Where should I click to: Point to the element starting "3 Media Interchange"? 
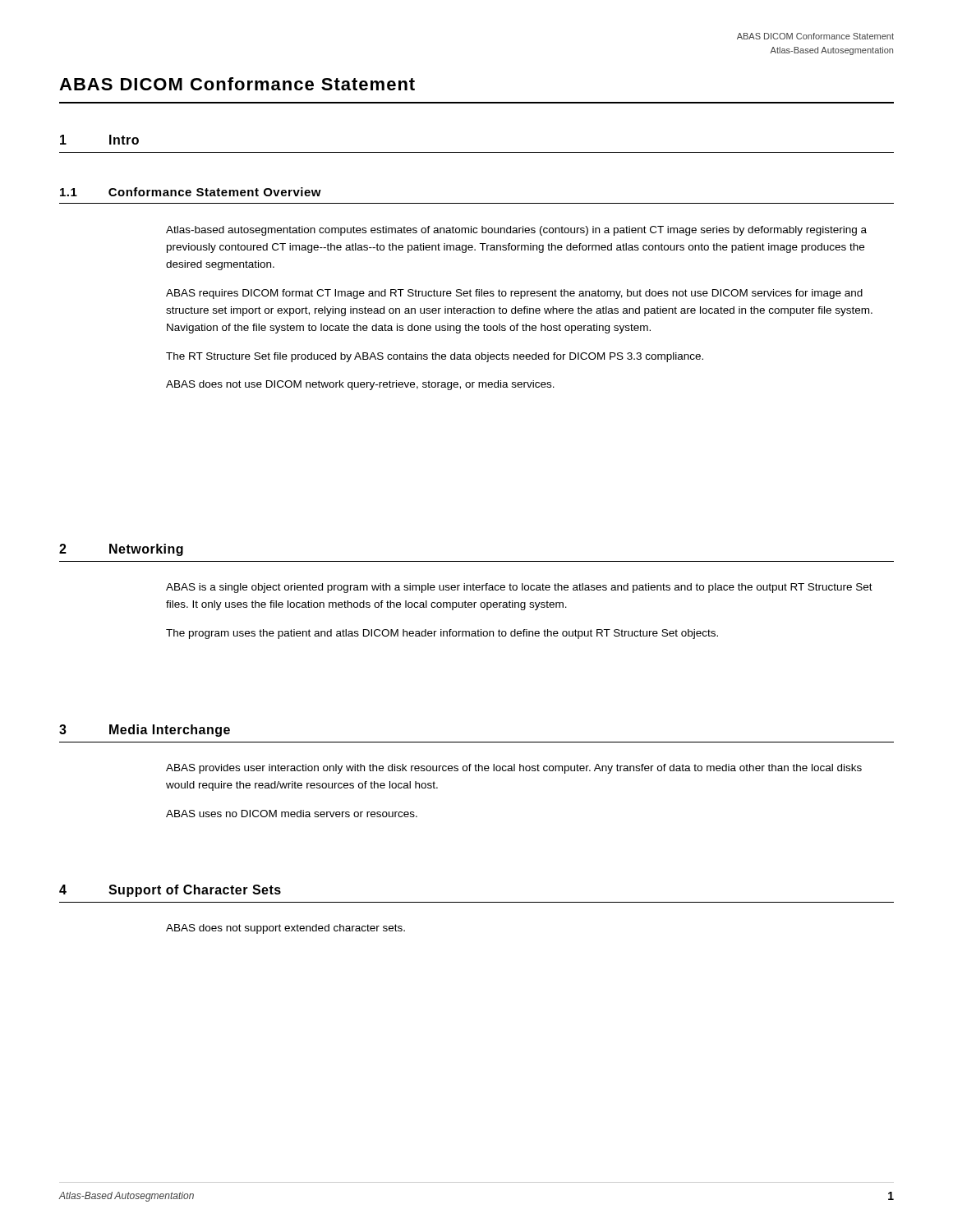coord(476,730)
